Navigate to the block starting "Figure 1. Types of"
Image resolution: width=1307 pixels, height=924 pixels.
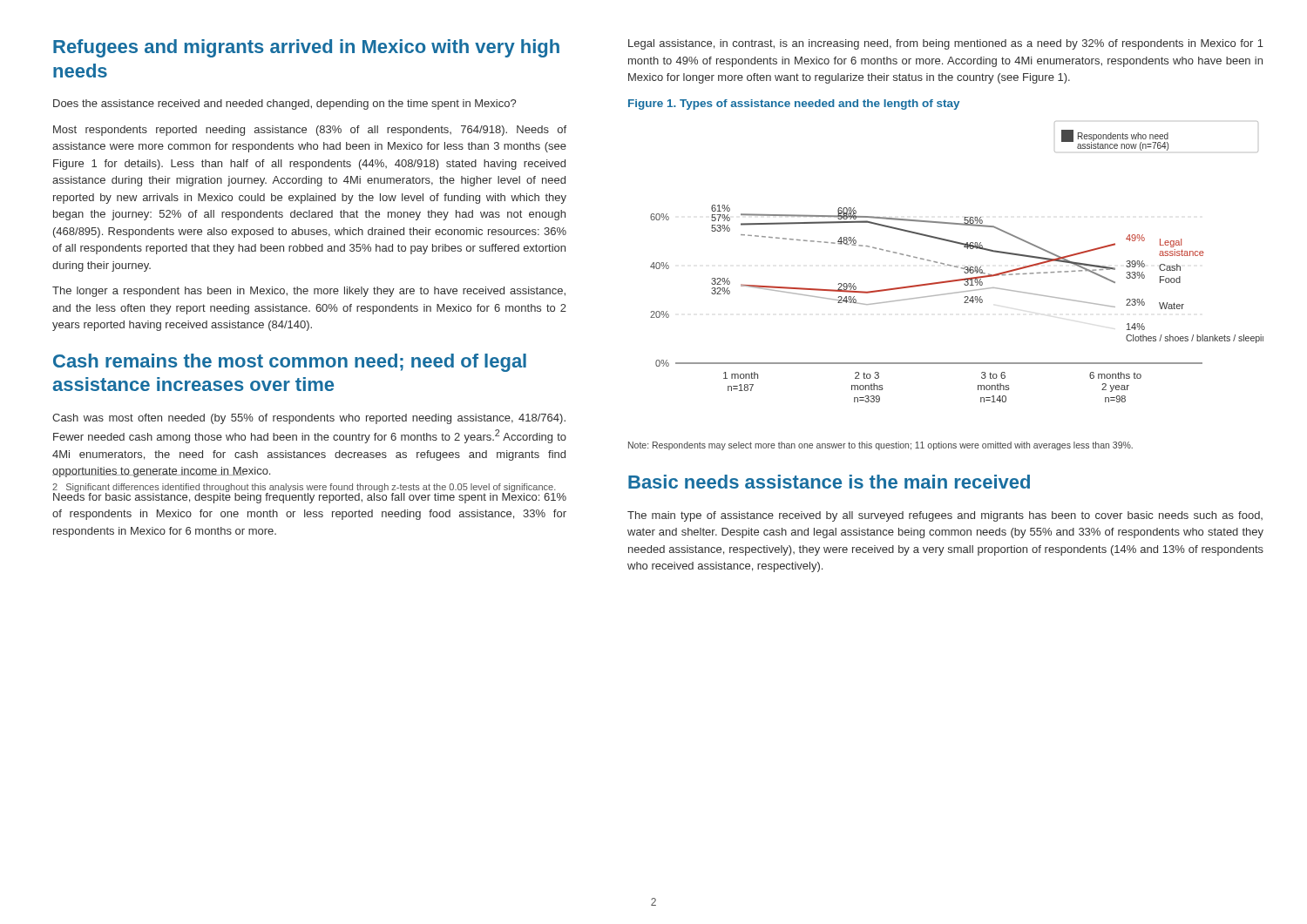click(945, 103)
